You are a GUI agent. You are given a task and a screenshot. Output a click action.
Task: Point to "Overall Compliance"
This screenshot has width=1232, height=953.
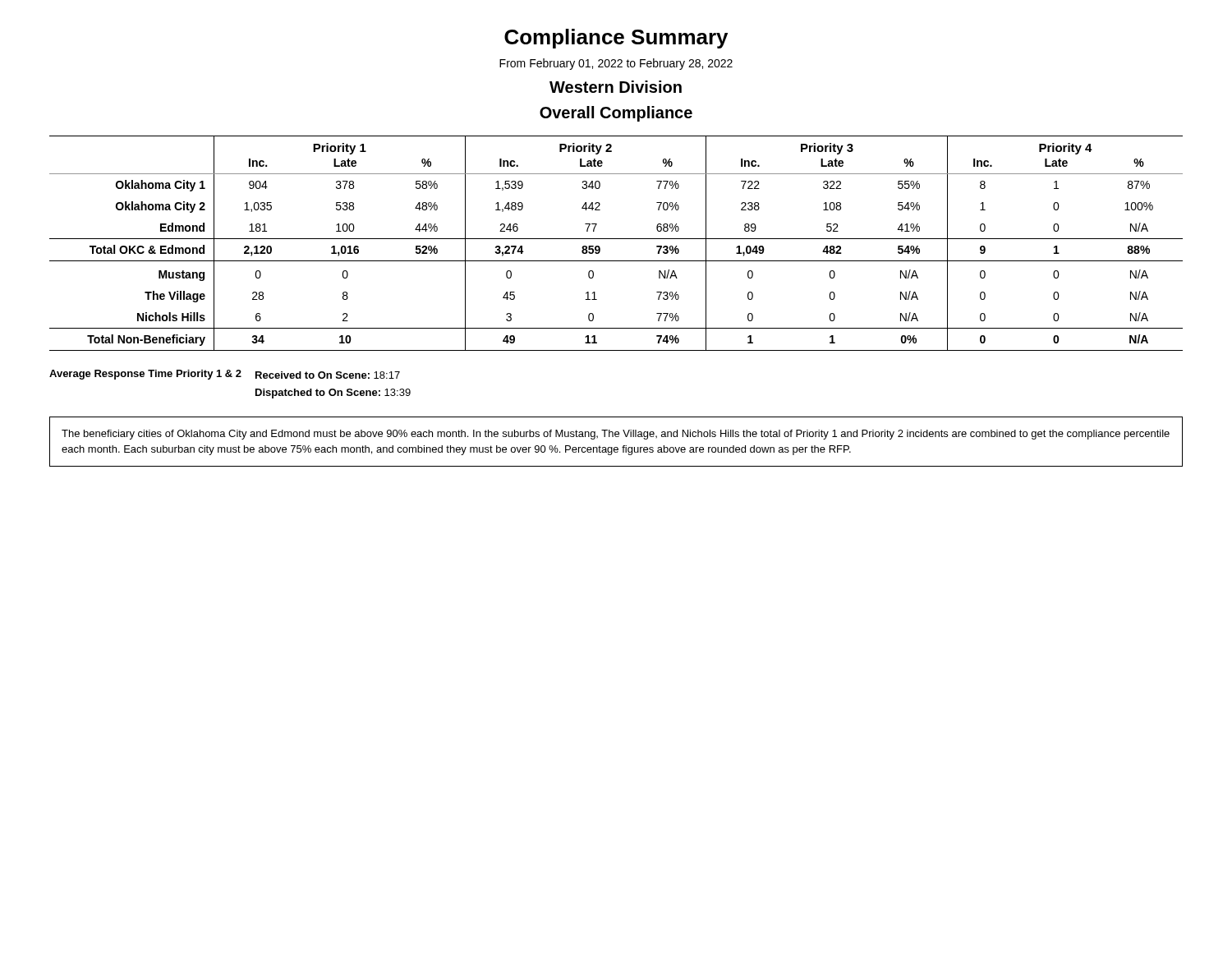coord(616,113)
